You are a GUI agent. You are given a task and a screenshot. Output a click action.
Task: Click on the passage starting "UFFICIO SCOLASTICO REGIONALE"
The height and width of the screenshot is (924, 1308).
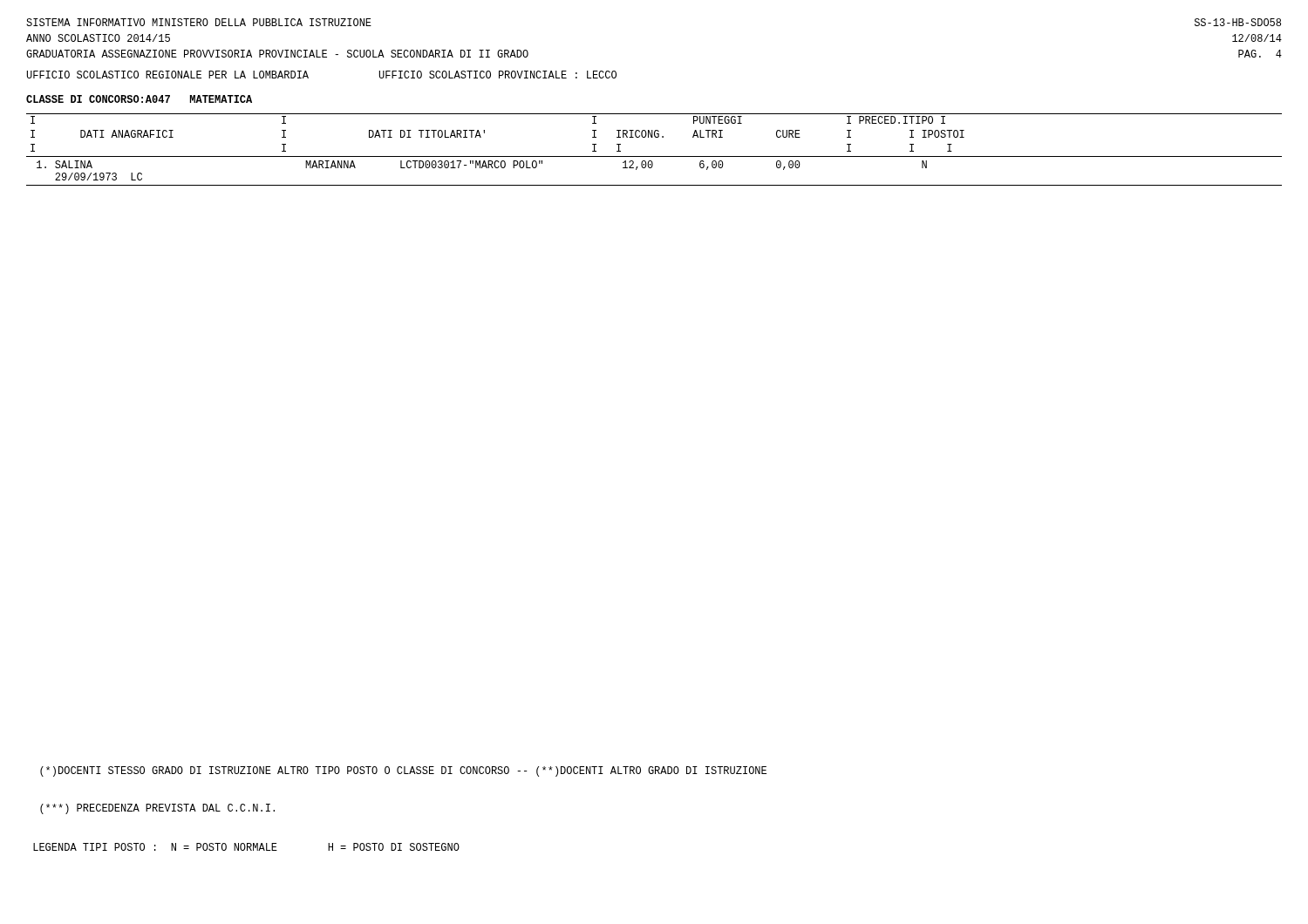[167, 75]
